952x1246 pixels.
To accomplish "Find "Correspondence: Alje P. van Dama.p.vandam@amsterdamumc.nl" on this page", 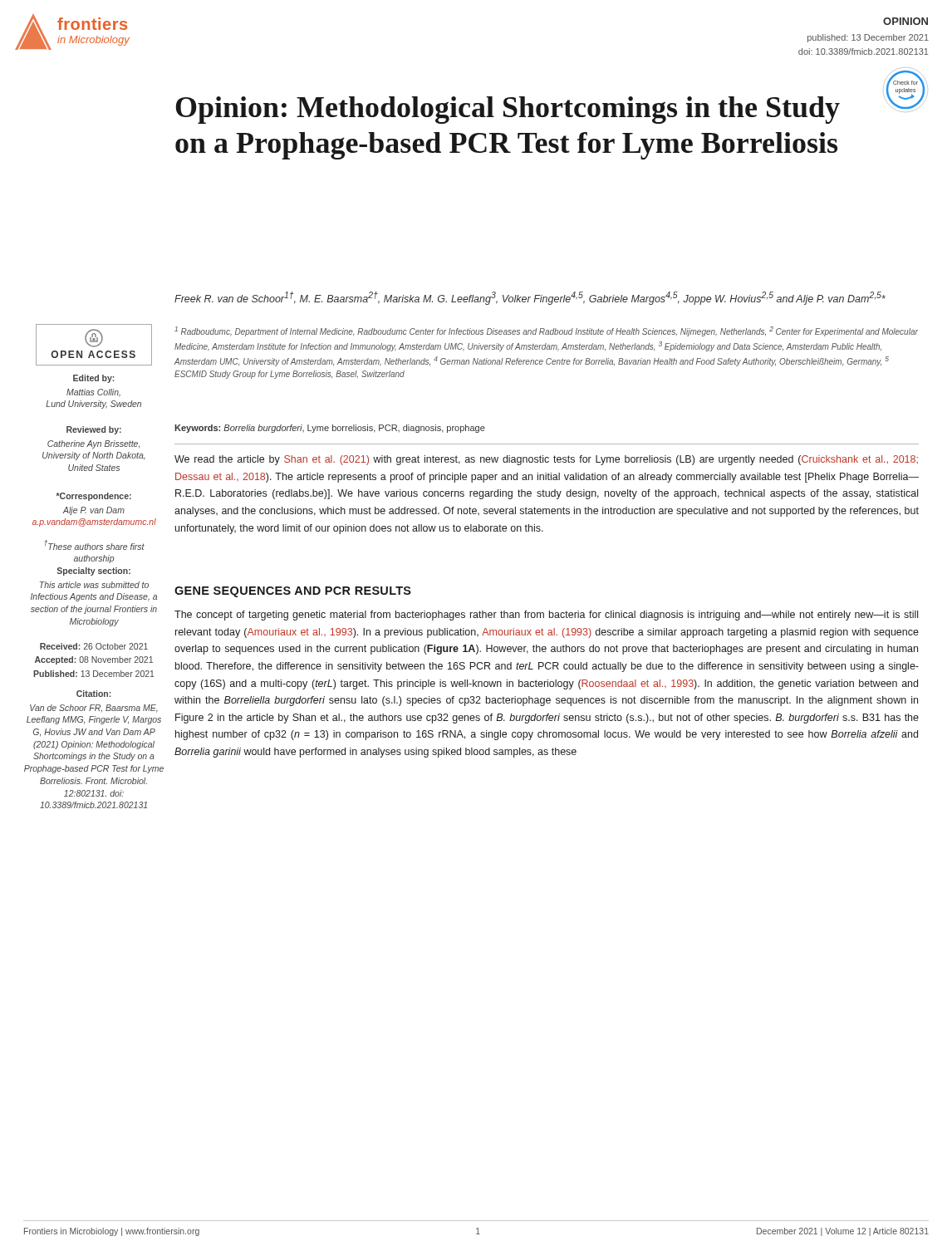I will [94, 509].
